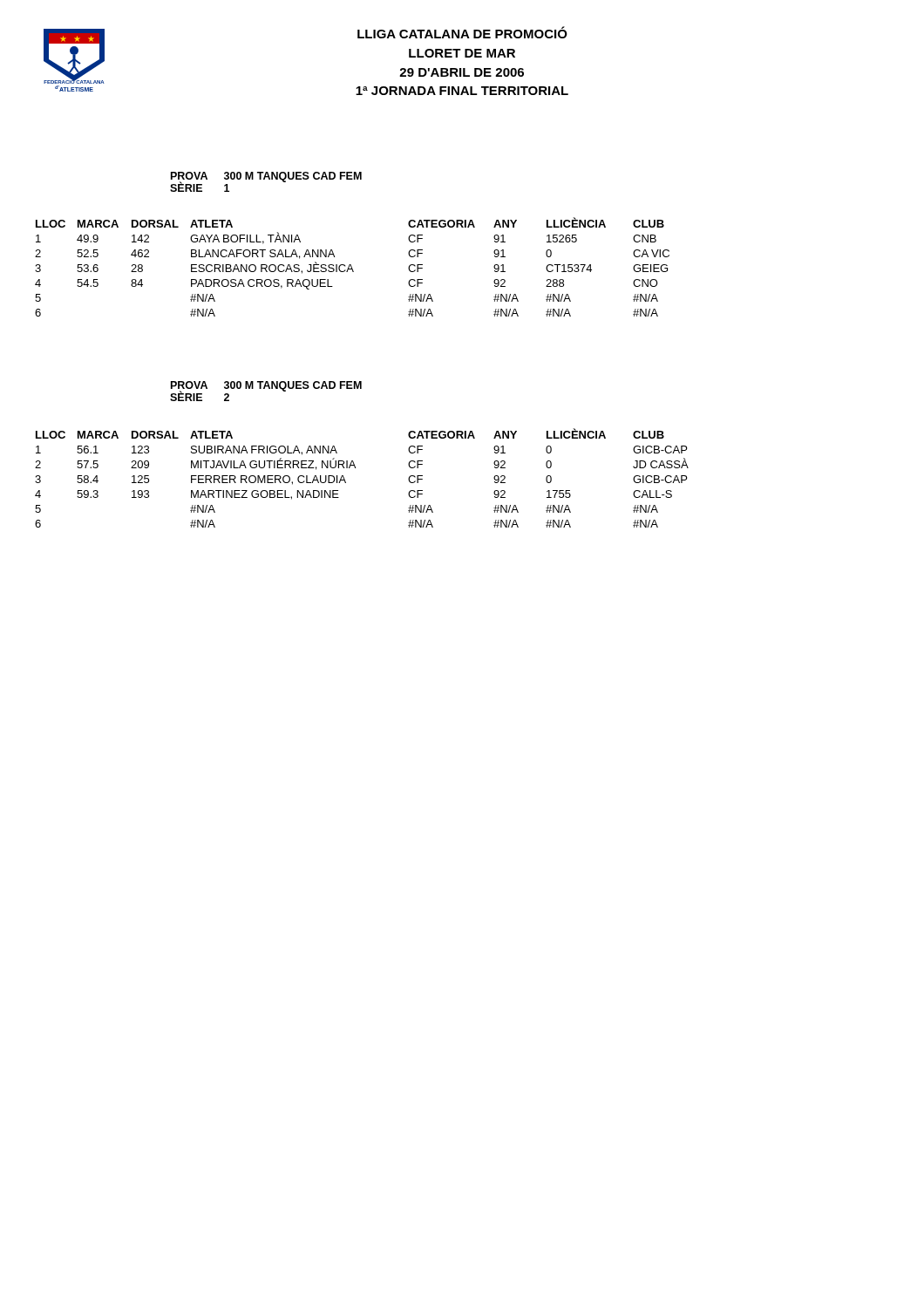The width and height of the screenshot is (924, 1308).
Task: Locate the table with the text "MARTINEZ GOBEL, NADINE"
Action: tap(382, 479)
